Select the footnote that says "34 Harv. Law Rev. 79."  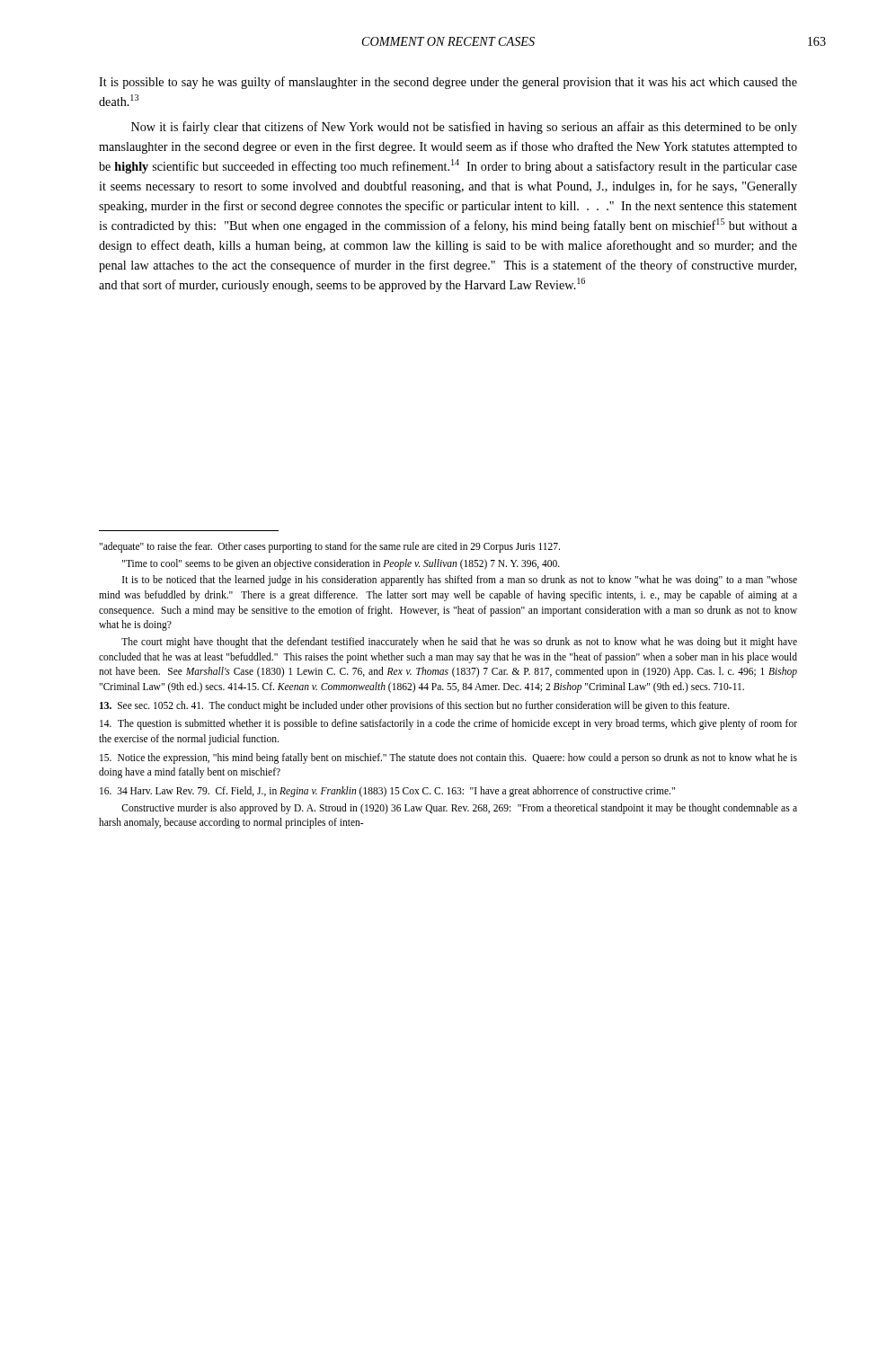click(448, 807)
